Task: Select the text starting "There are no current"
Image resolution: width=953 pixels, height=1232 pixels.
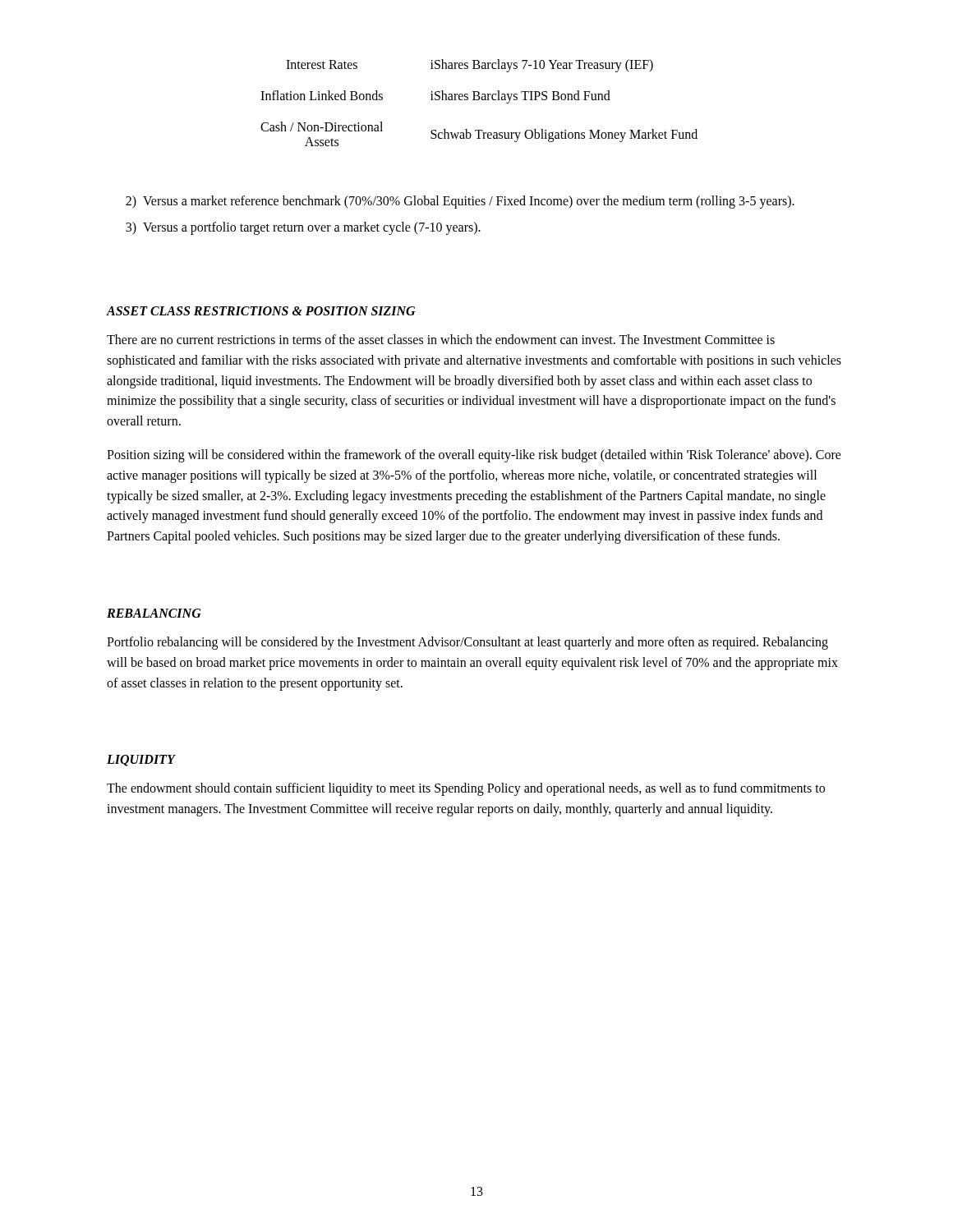Action: 474,380
